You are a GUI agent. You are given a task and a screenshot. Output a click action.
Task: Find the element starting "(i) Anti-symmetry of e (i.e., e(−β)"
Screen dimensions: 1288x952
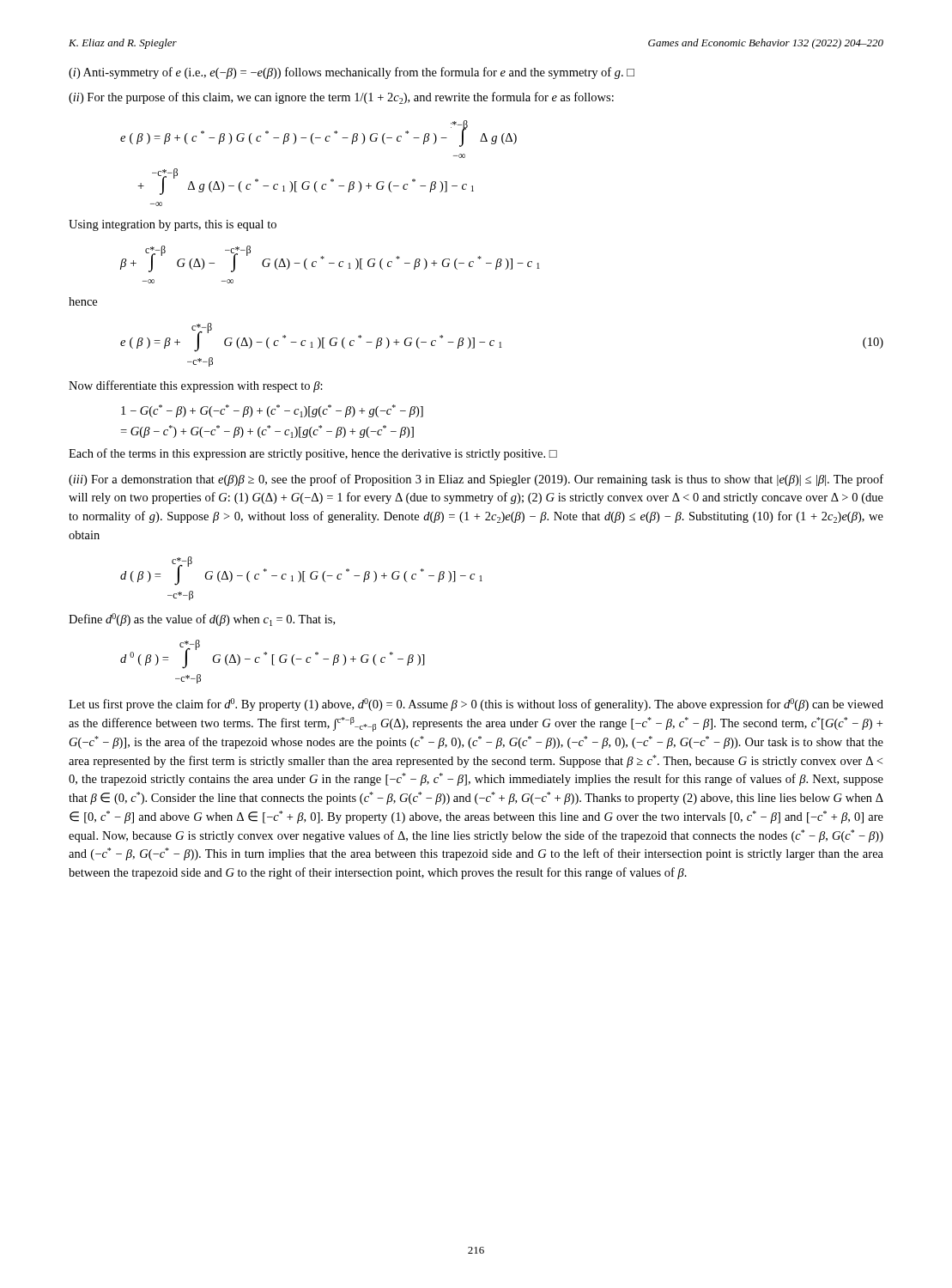pyautogui.click(x=476, y=72)
